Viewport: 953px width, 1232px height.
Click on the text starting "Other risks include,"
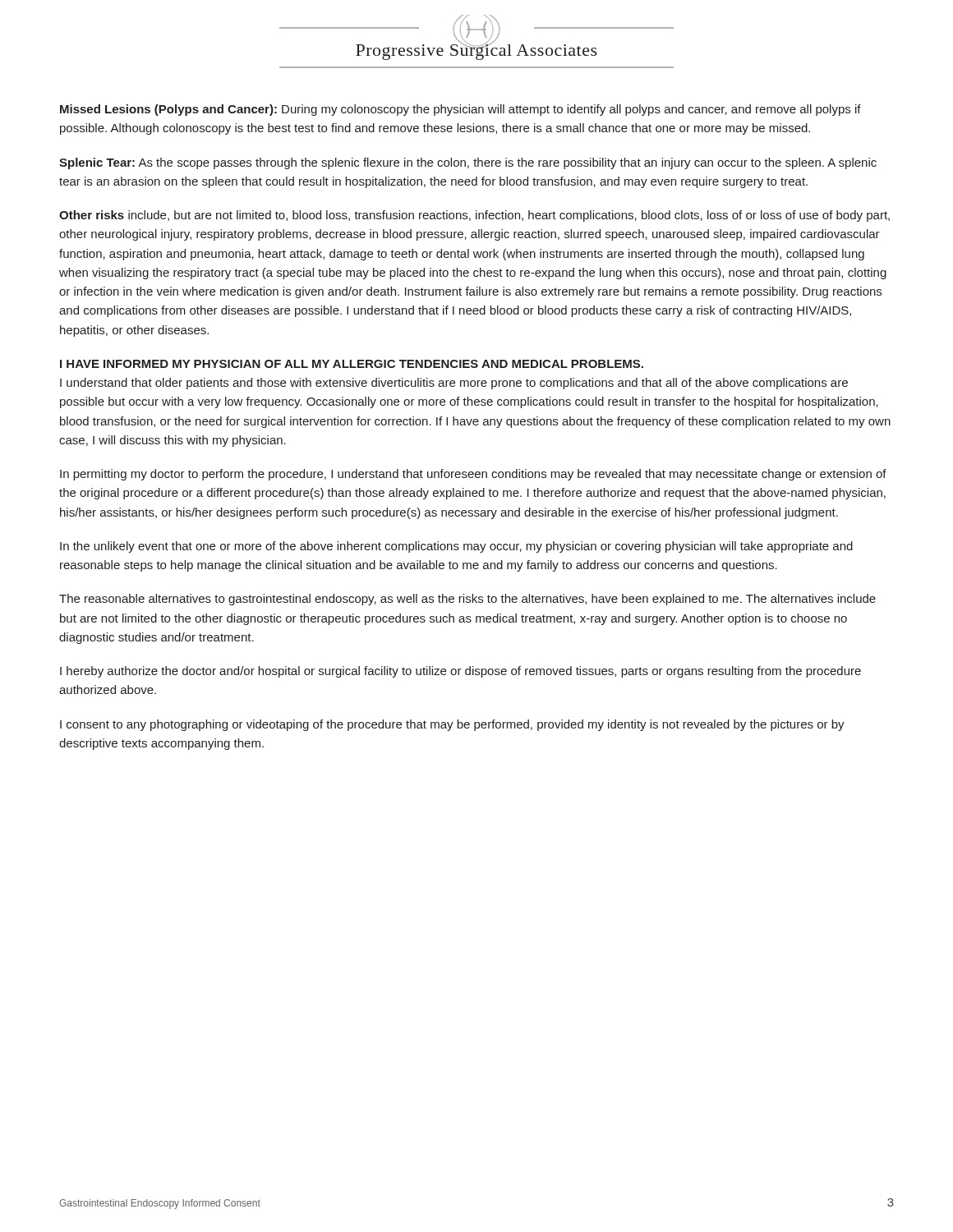[x=475, y=272]
